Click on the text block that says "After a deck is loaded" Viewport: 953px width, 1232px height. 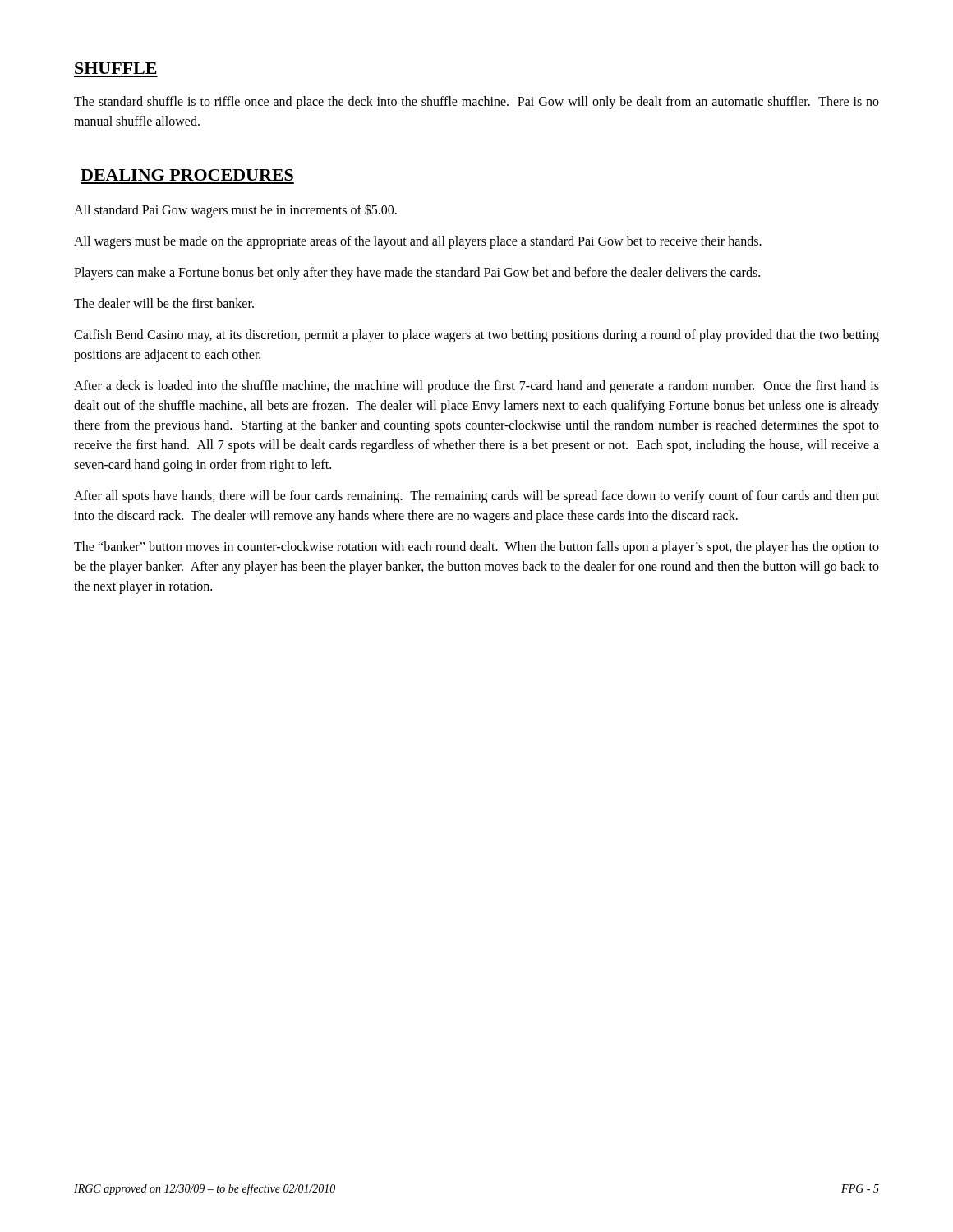[x=476, y=425]
